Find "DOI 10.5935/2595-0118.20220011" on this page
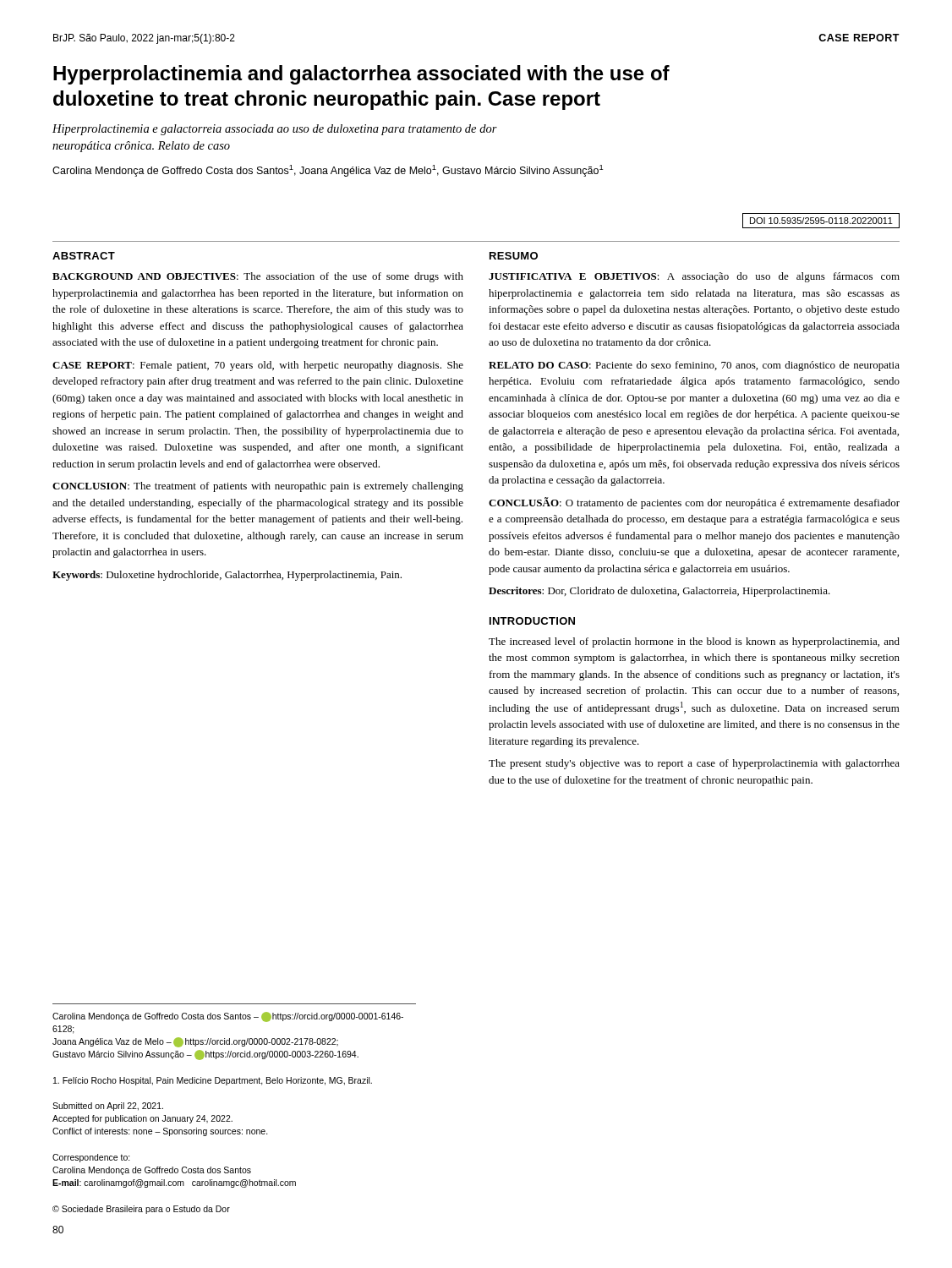Screen dimensions: 1268x952 821,221
